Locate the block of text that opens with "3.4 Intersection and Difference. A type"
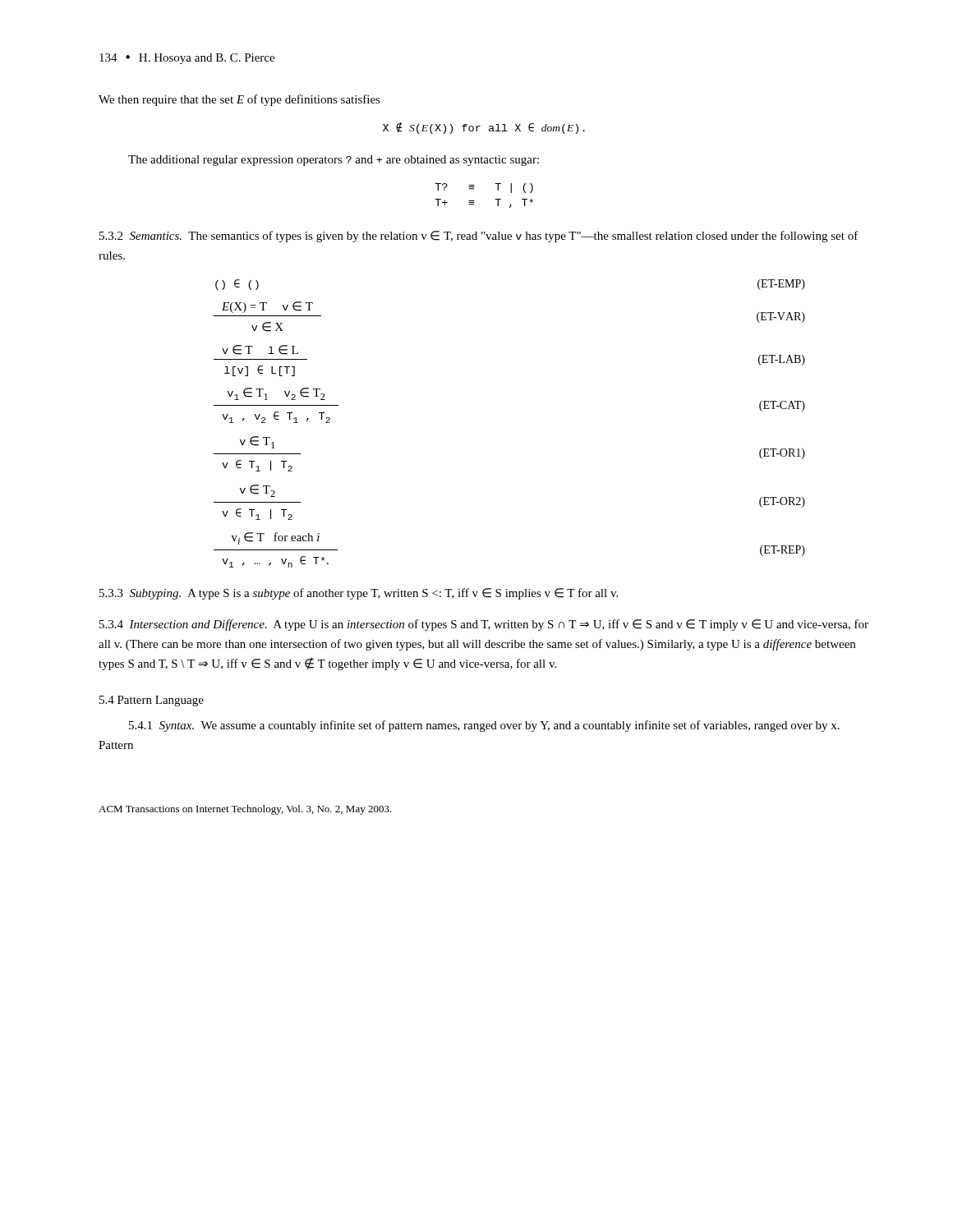The height and width of the screenshot is (1232, 953). pyautogui.click(x=483, y=644)
